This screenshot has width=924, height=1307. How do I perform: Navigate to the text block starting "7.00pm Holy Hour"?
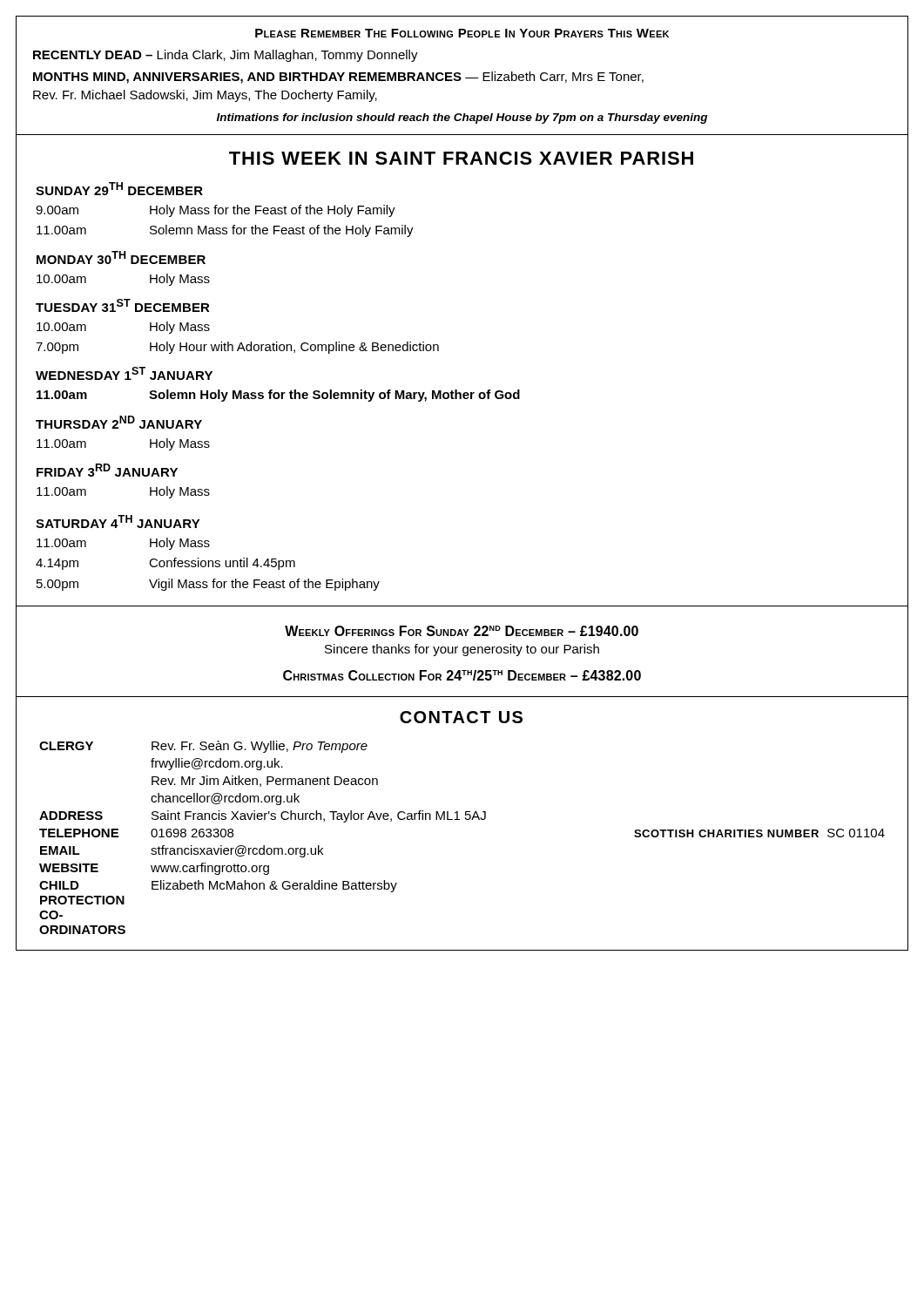pos(237,348)
